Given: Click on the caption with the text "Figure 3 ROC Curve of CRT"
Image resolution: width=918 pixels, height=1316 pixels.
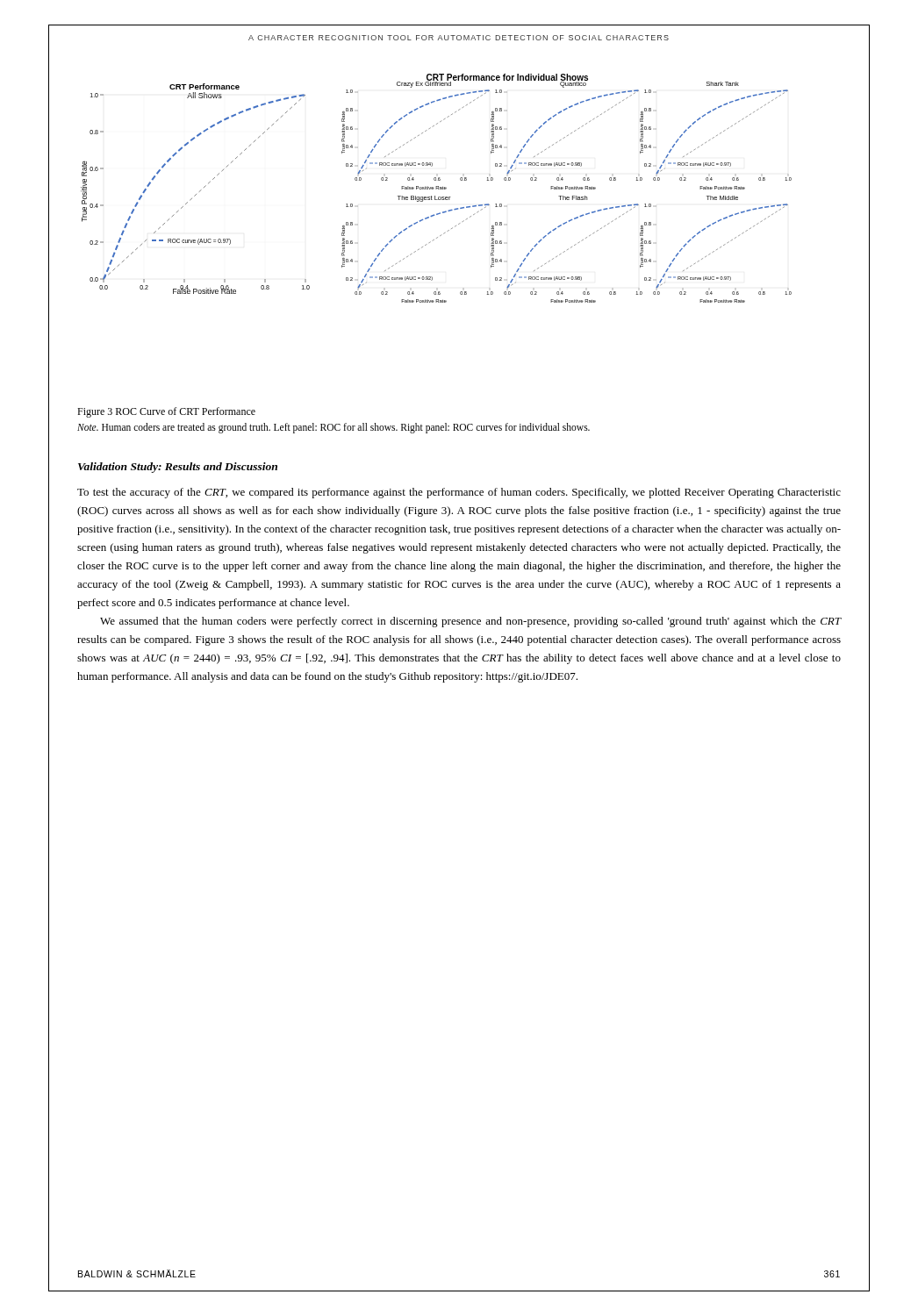Looking at the screenshot, I should coord(166,411).
